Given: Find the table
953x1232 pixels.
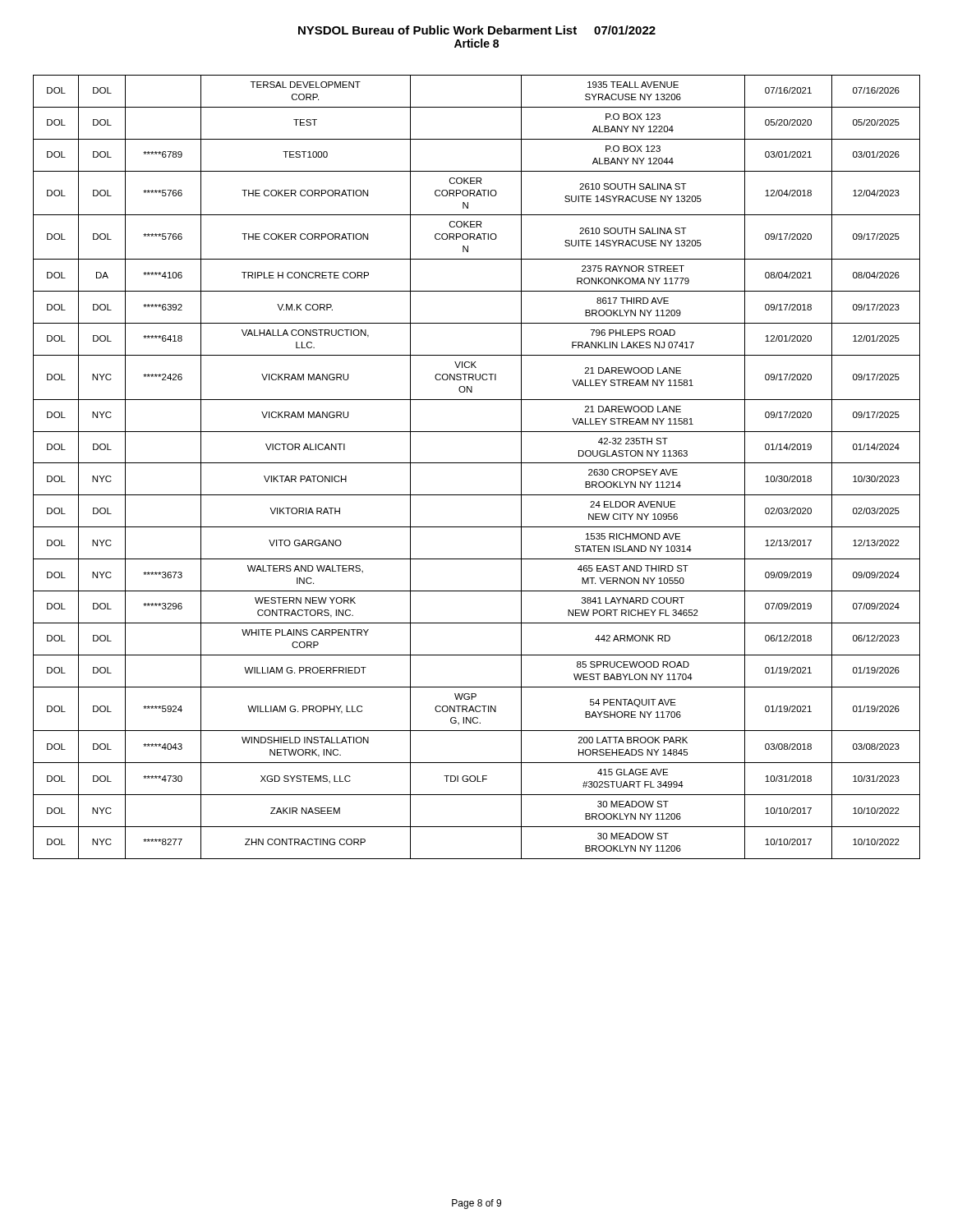Looking at the screenshot, I should click(x=476, y=467).
